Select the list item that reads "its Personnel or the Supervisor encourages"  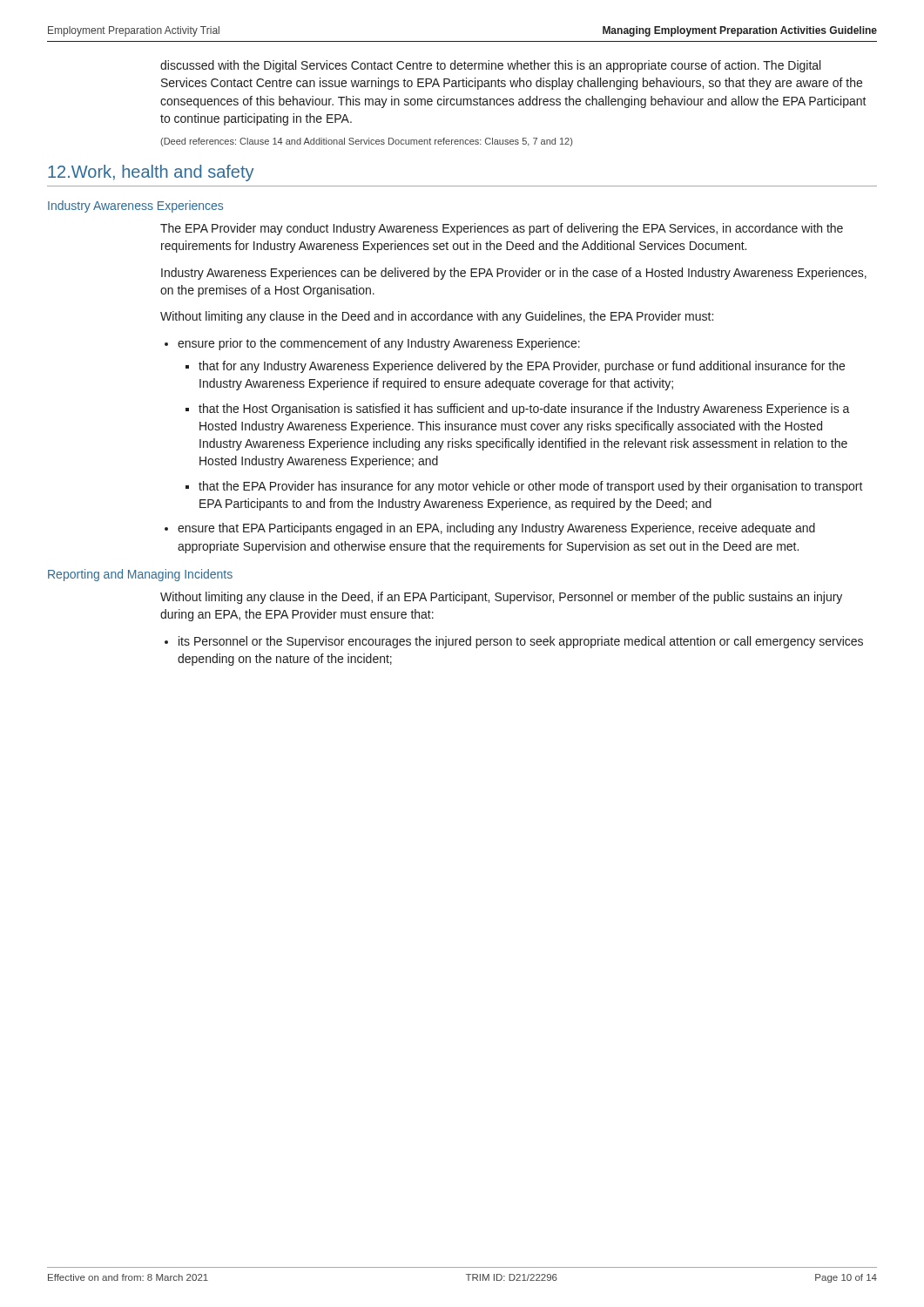click(521, 650)
